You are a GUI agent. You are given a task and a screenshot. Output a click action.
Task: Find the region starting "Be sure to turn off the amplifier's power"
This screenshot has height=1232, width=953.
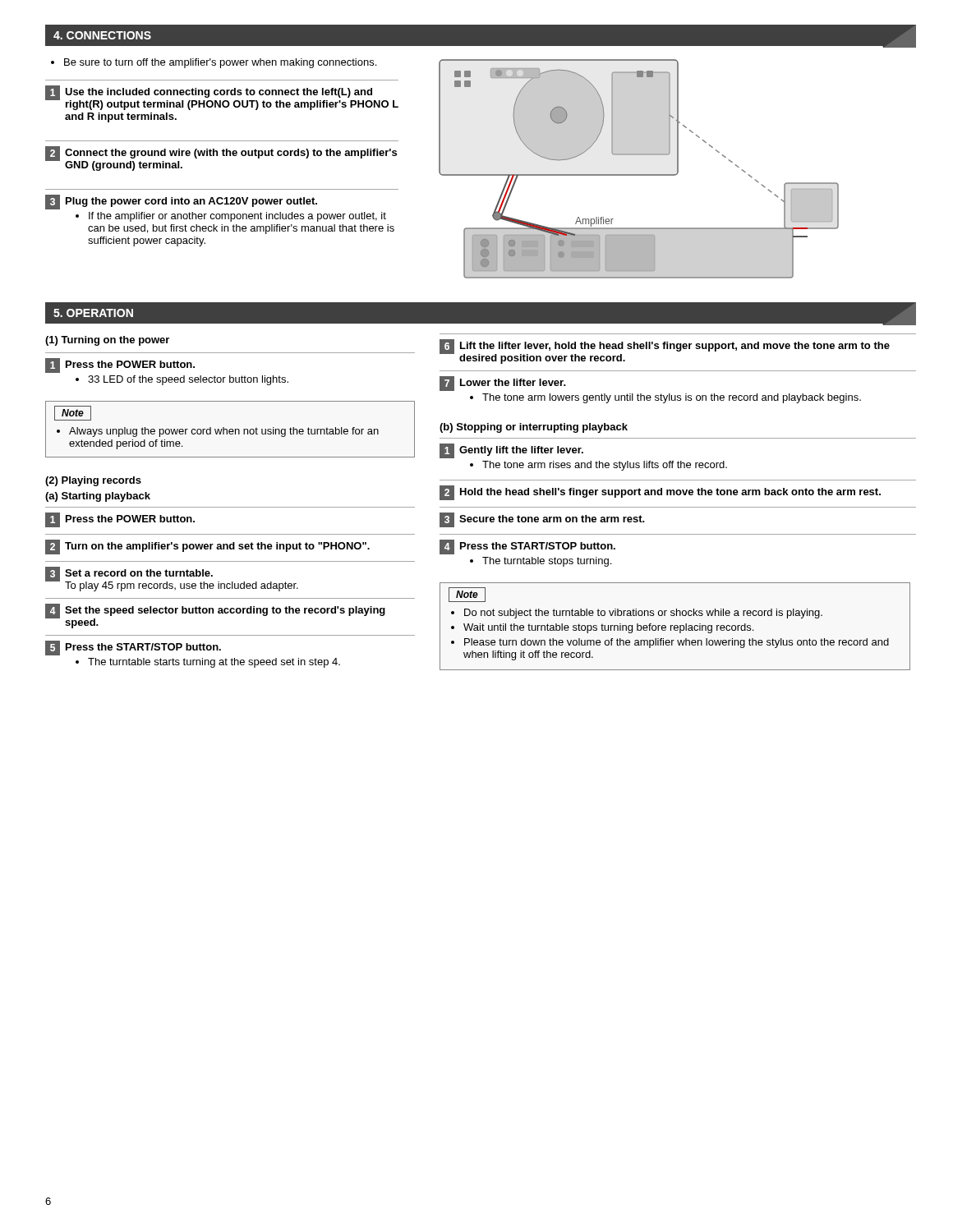[x=223, y=62]
